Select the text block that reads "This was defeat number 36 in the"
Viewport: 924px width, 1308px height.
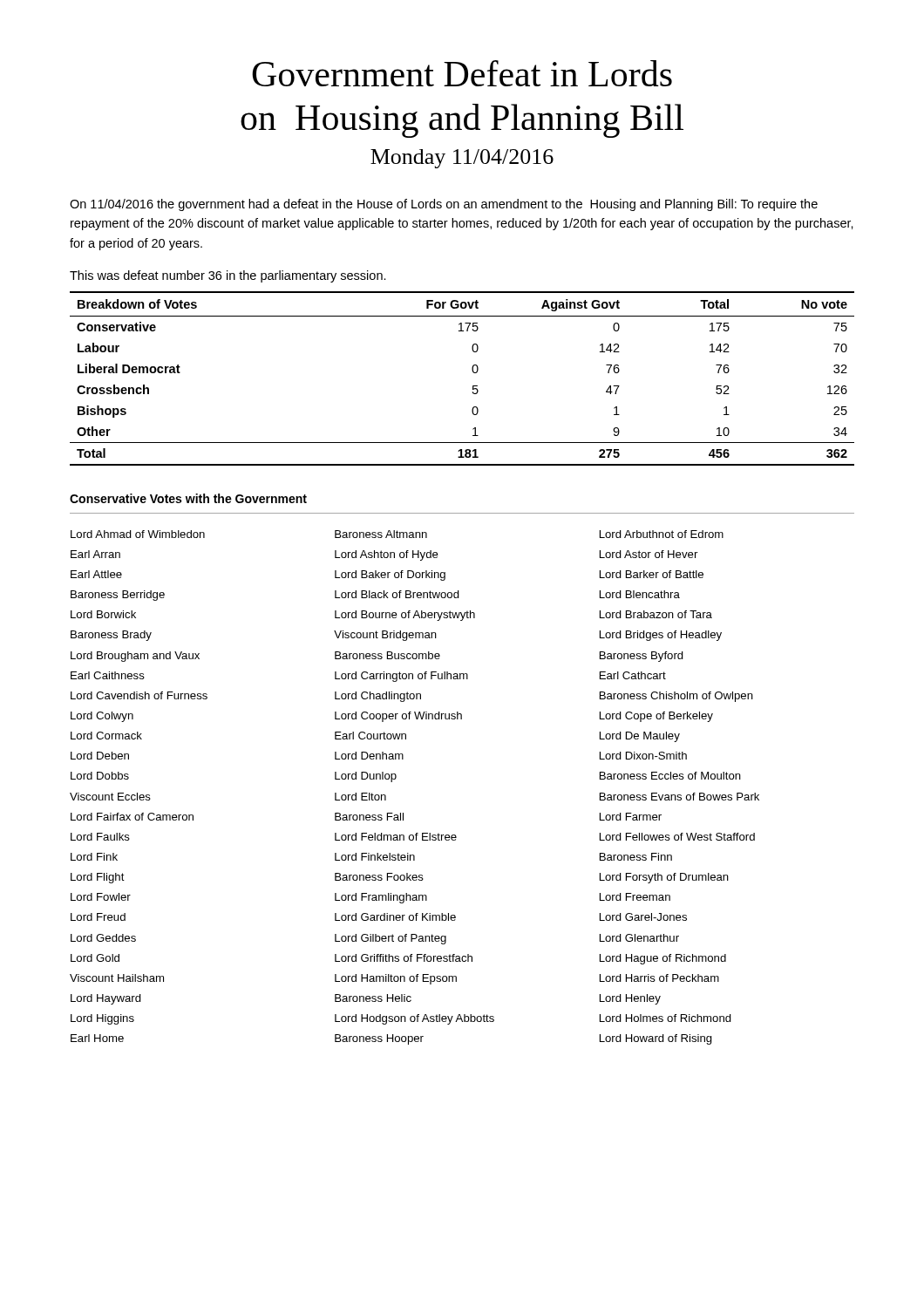tap(228, 276)
